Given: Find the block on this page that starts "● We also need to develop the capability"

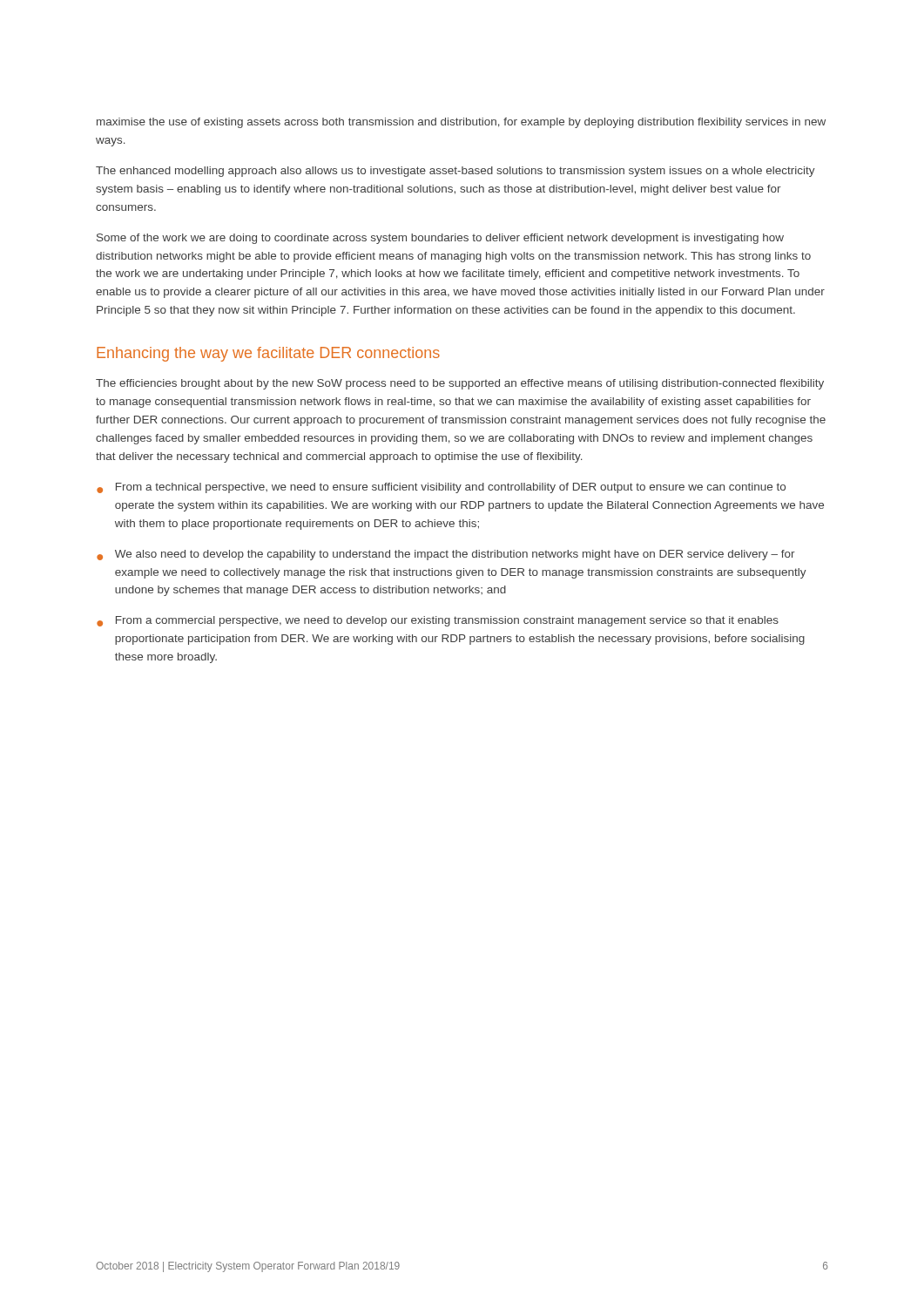Looking at the screenshot, I should pos(462,572).
